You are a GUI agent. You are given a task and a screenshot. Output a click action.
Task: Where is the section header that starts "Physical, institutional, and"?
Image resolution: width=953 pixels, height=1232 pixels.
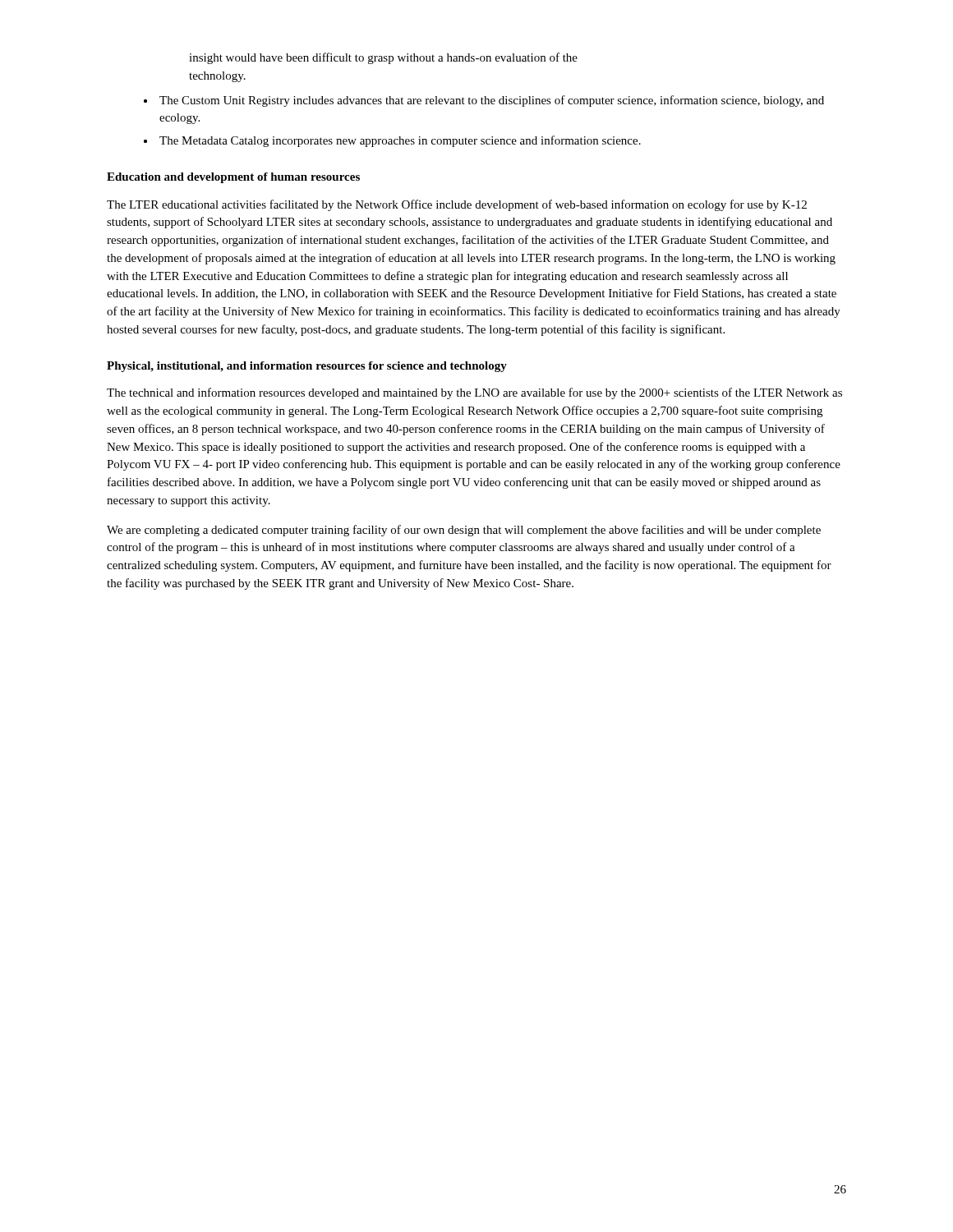pos(307,365)
